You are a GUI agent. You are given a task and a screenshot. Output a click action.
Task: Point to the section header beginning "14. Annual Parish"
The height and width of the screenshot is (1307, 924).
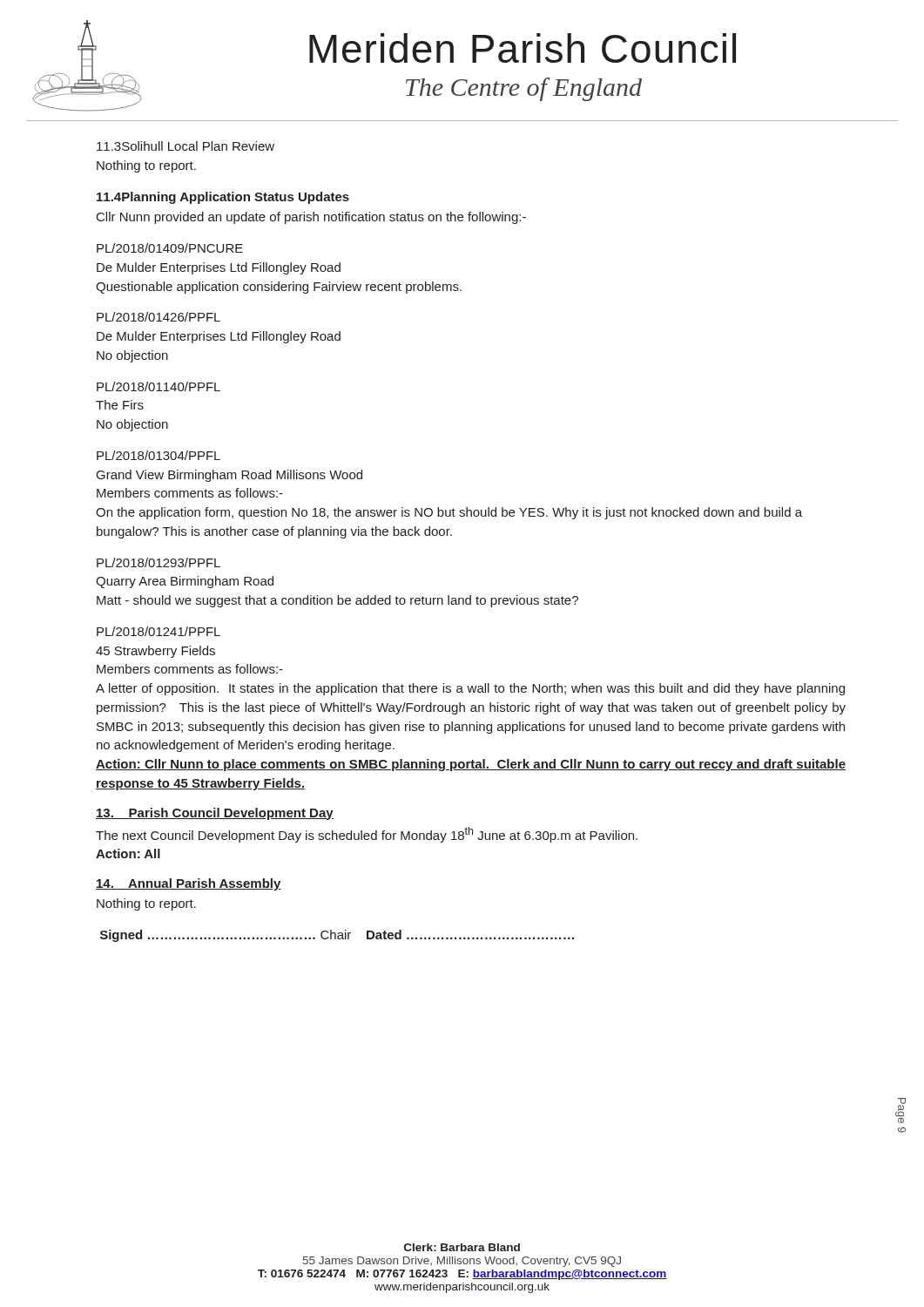click(188, 883)
